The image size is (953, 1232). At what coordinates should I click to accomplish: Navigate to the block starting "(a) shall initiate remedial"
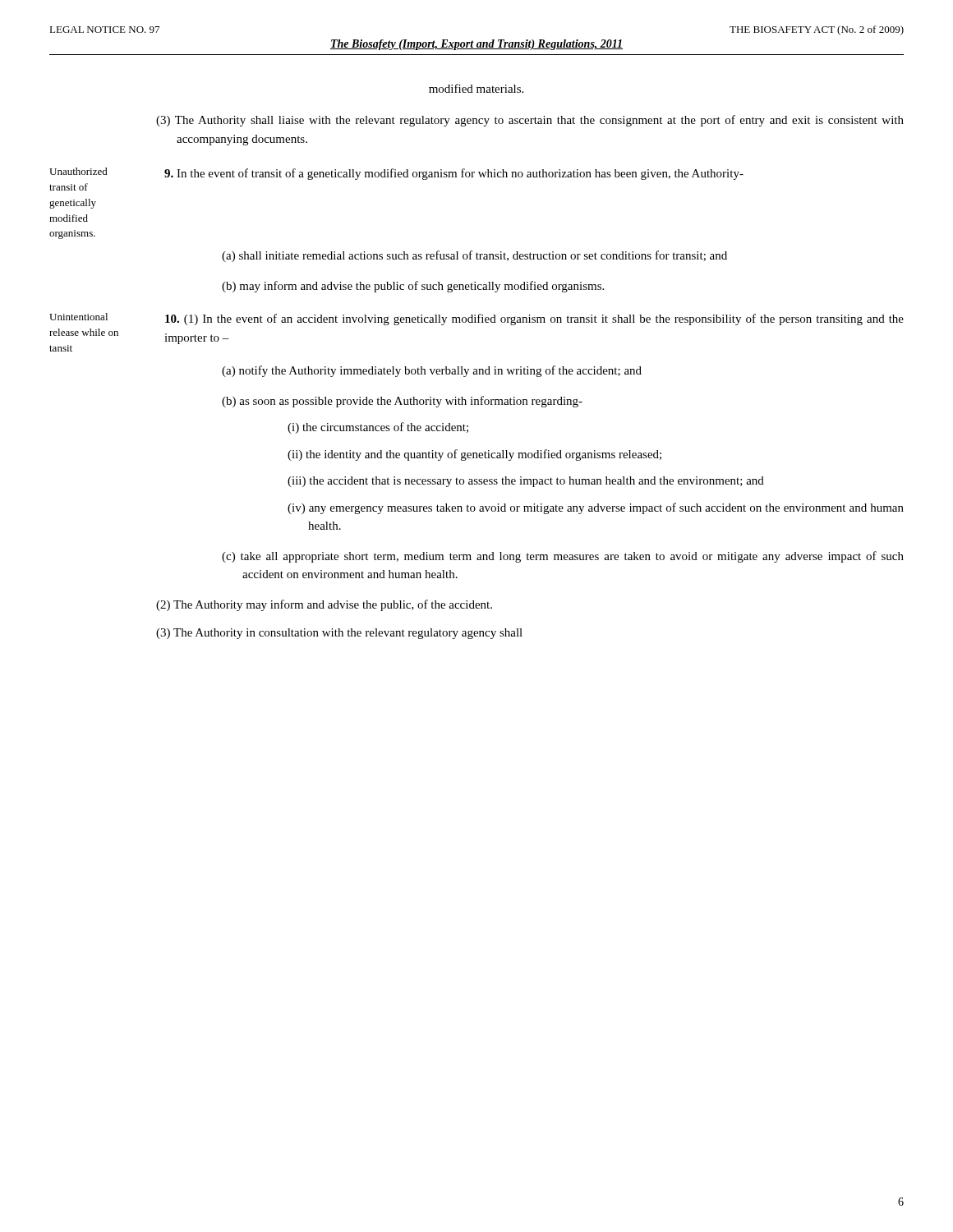[x=475, y=256]
